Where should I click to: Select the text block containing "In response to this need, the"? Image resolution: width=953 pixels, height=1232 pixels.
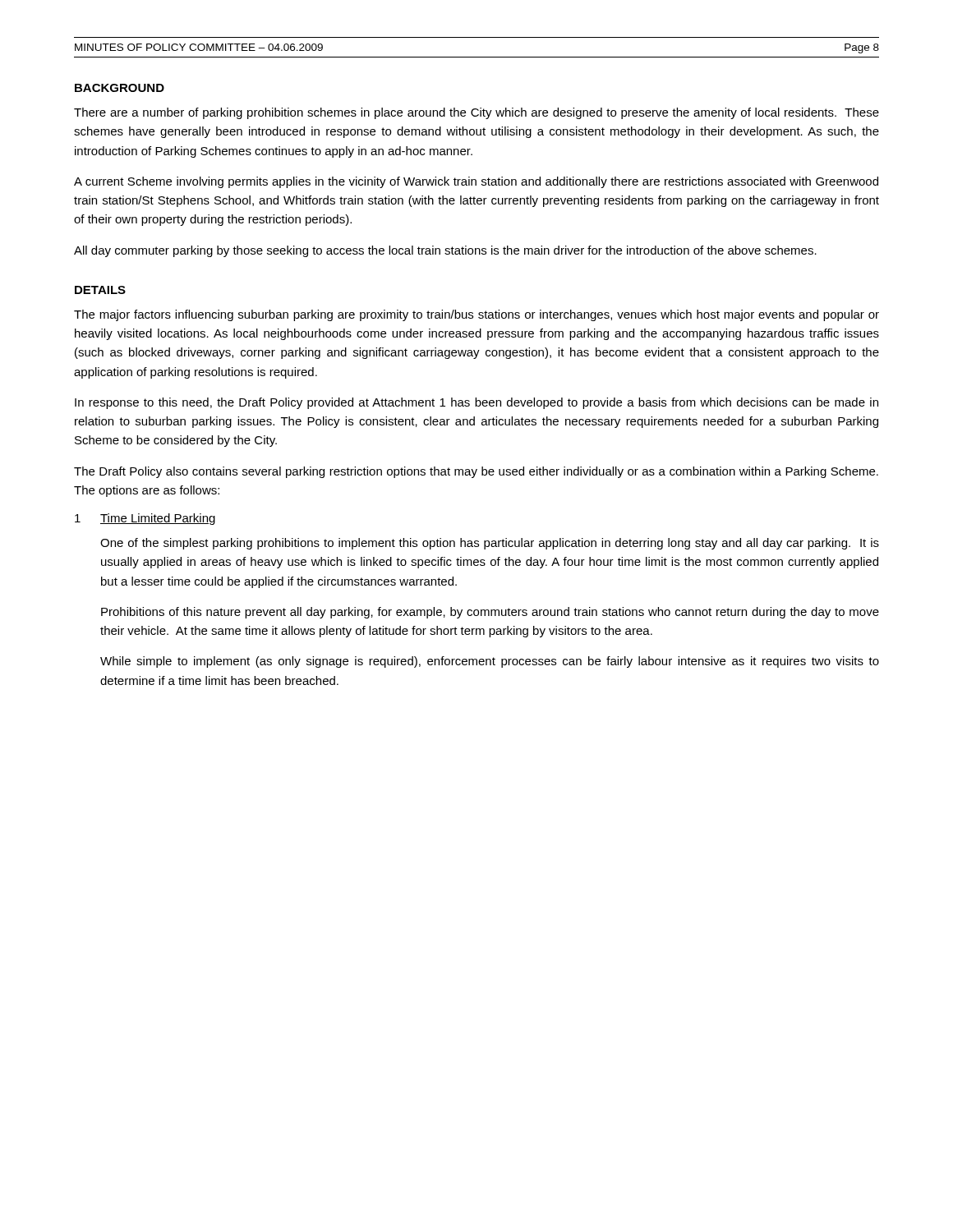coord(476,421)
